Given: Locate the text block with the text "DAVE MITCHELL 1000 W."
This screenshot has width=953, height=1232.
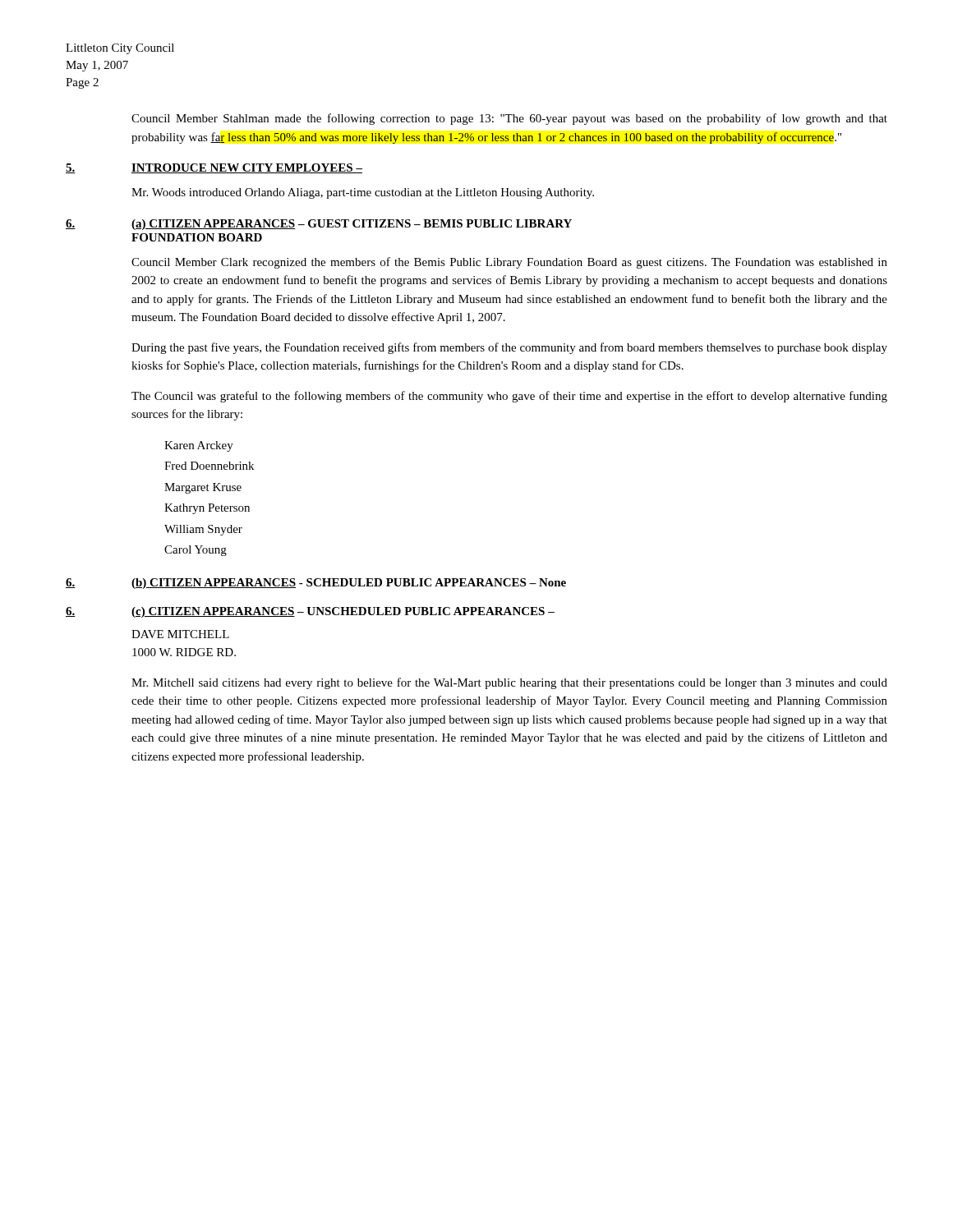Looking at the screenshot, I should [x=184, y=643].
